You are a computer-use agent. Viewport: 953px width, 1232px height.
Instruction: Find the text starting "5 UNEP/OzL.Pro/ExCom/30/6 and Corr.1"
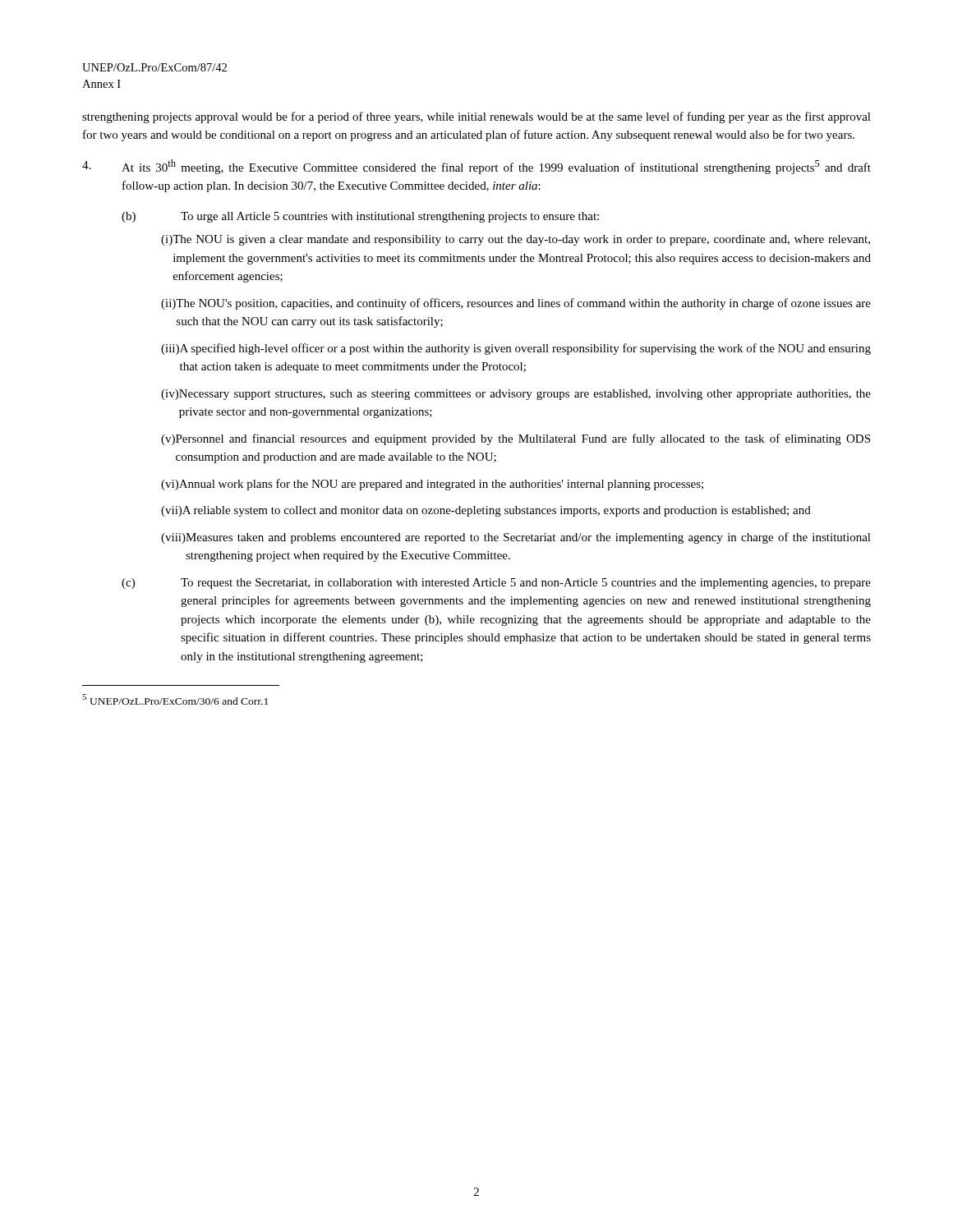coord(175,699)
